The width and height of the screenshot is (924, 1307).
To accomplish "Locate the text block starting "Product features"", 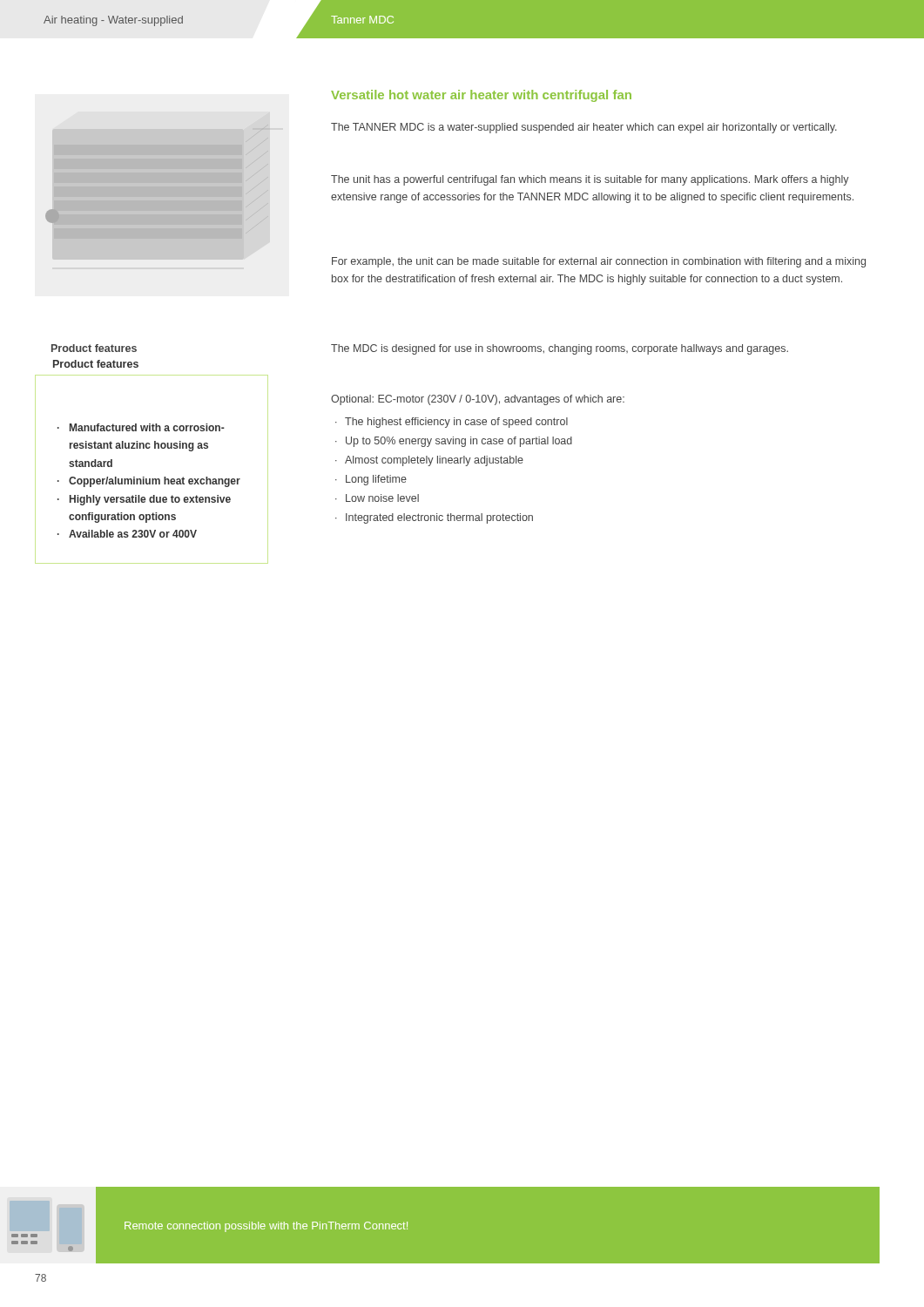I will 94,349.
